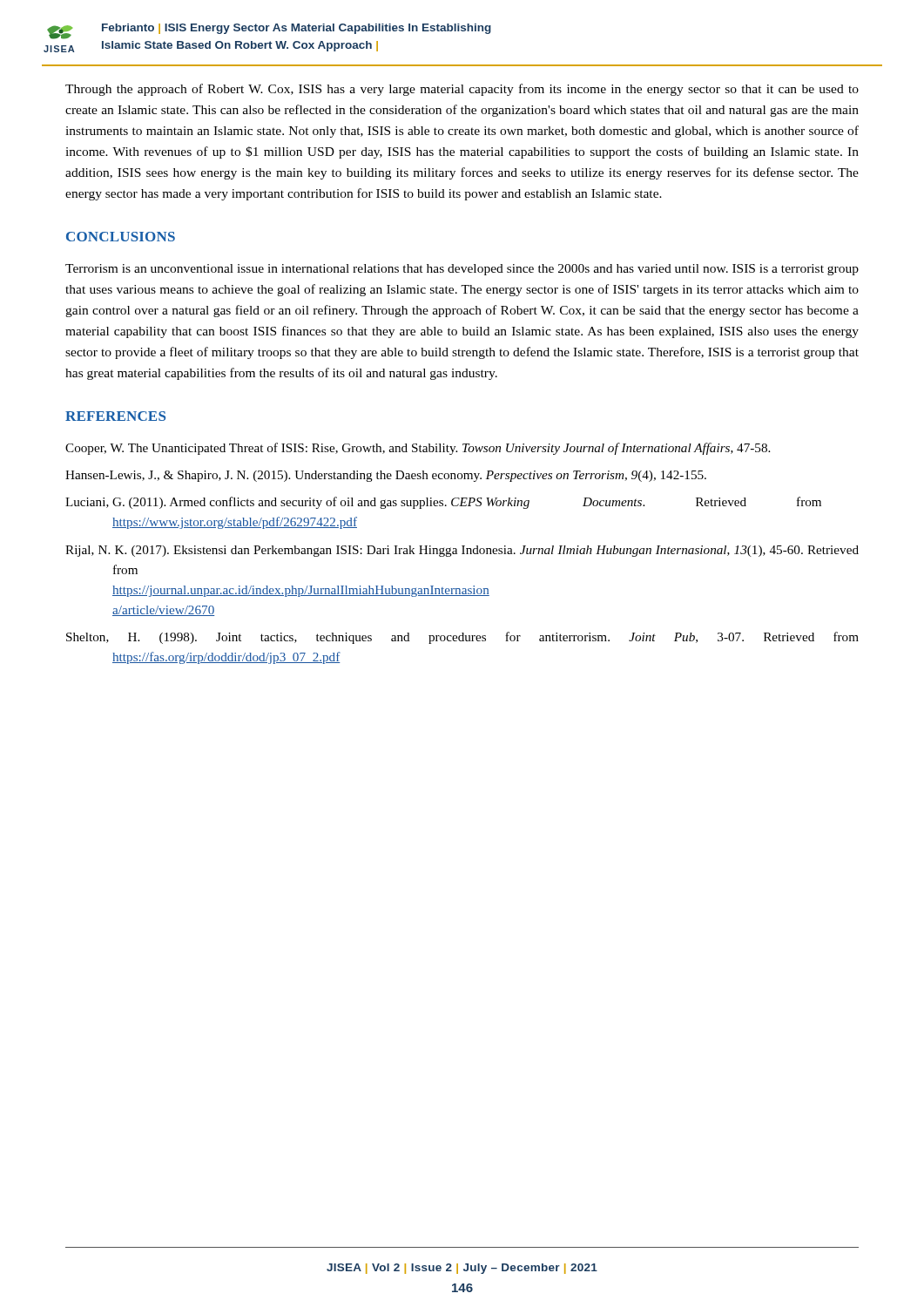
Task: Select the region starting "Terrorism is an unconventional issue in"
Action: point(462,320)
